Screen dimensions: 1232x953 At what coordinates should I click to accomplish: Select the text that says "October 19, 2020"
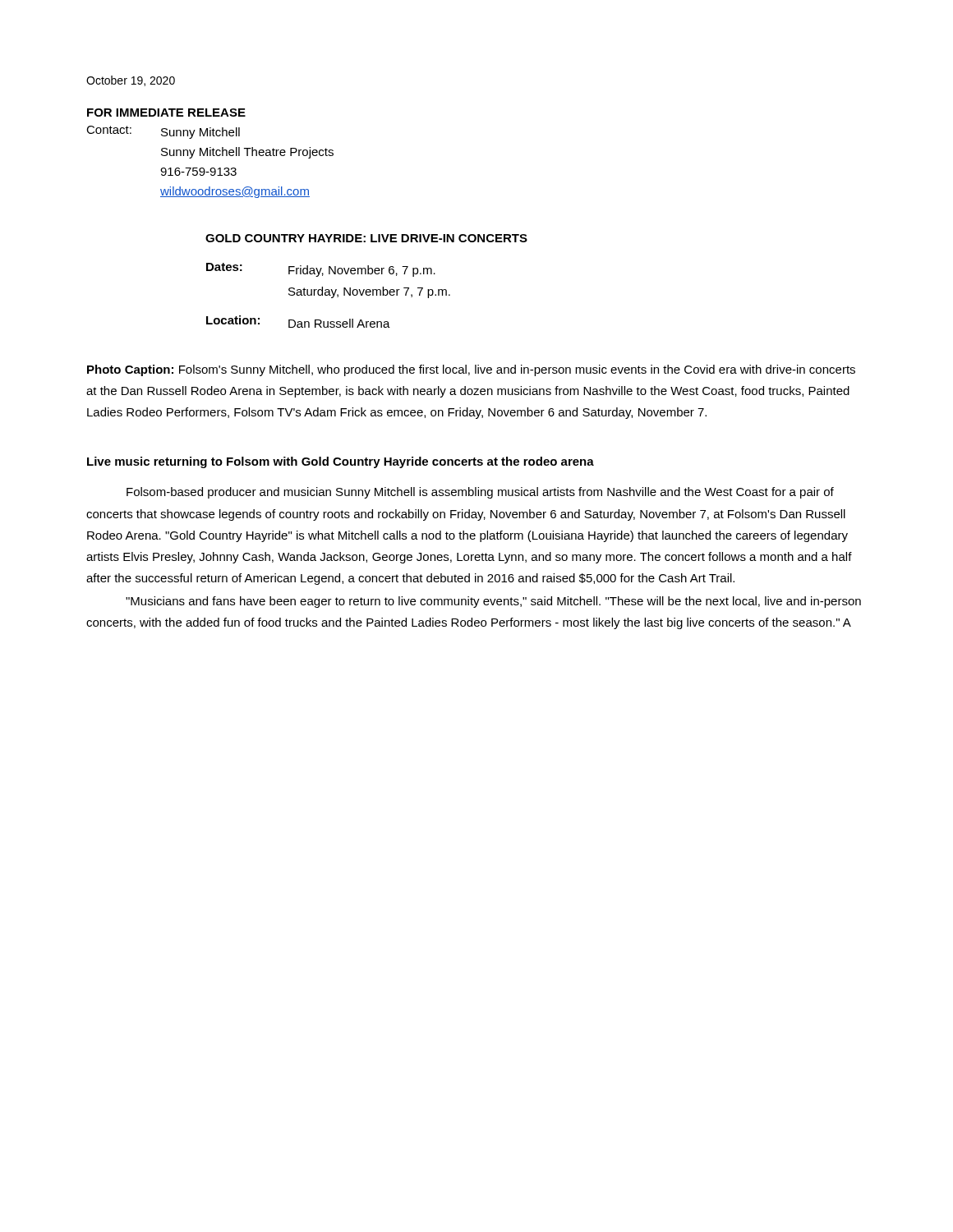pyautogui.click(x=131, y=81)
